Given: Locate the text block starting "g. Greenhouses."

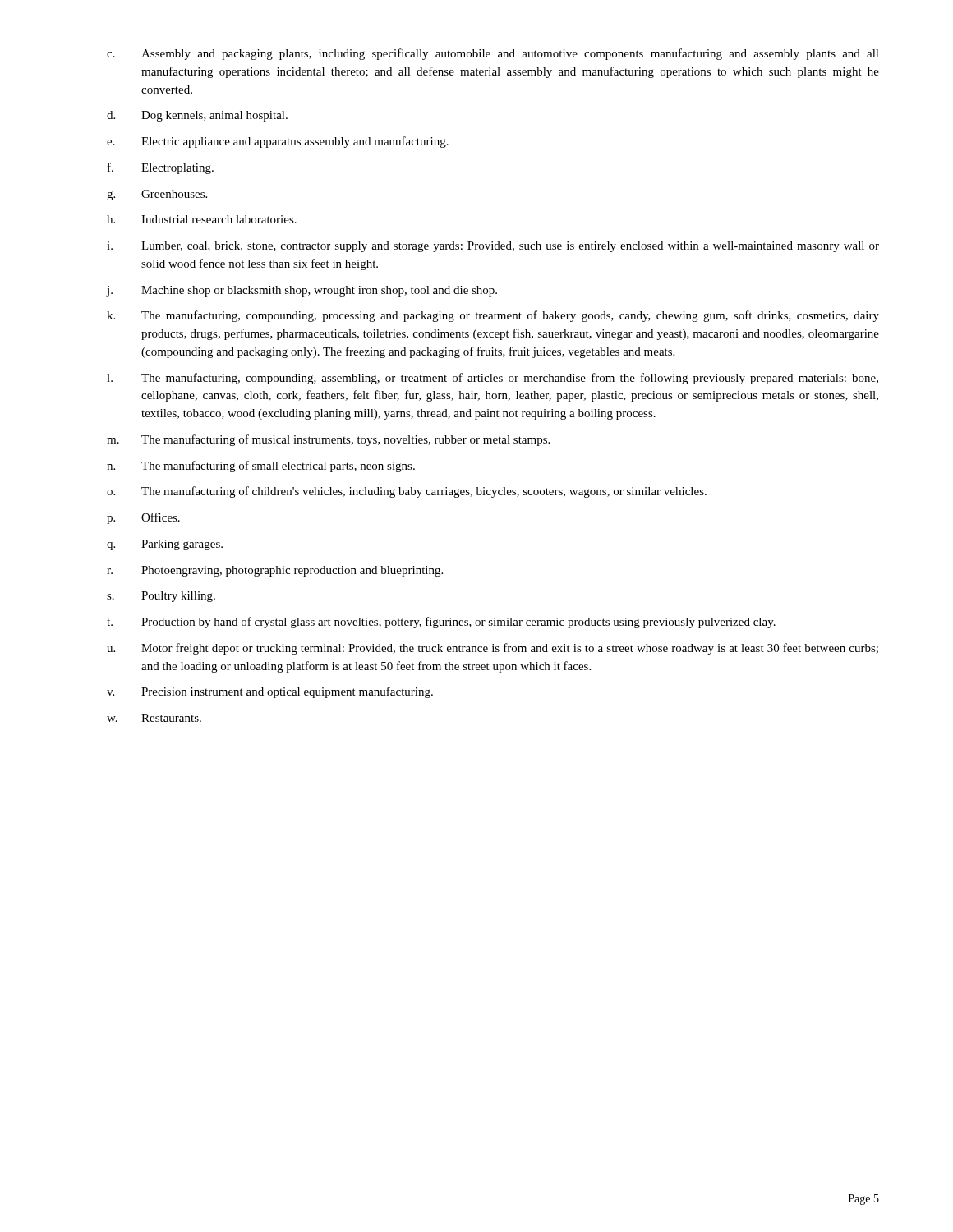Looking at the screenshot, I should coord(157,195).
